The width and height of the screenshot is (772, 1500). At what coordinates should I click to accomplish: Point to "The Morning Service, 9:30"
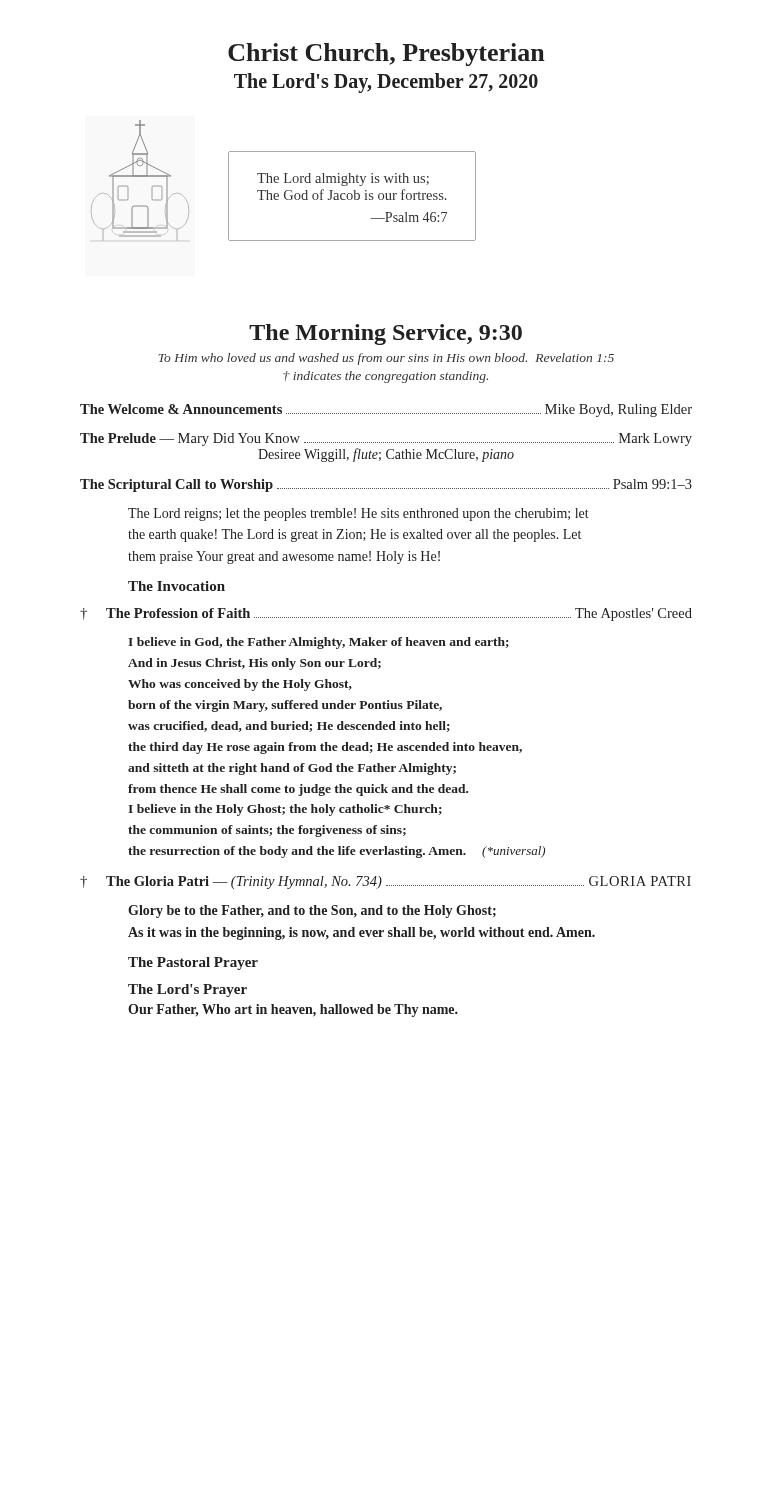coord(386,333)
